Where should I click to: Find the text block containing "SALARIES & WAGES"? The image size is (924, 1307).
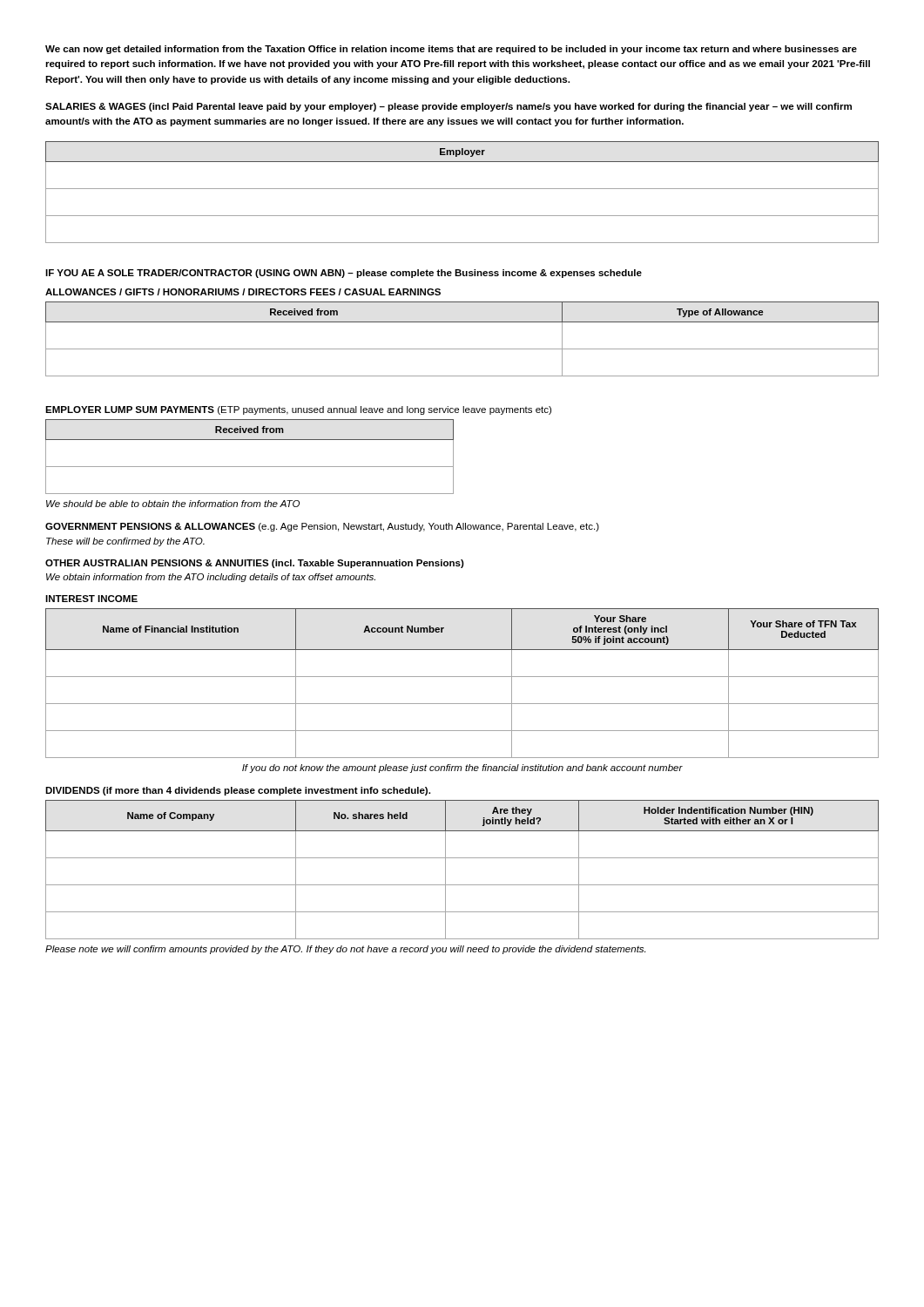coord(449,114)
